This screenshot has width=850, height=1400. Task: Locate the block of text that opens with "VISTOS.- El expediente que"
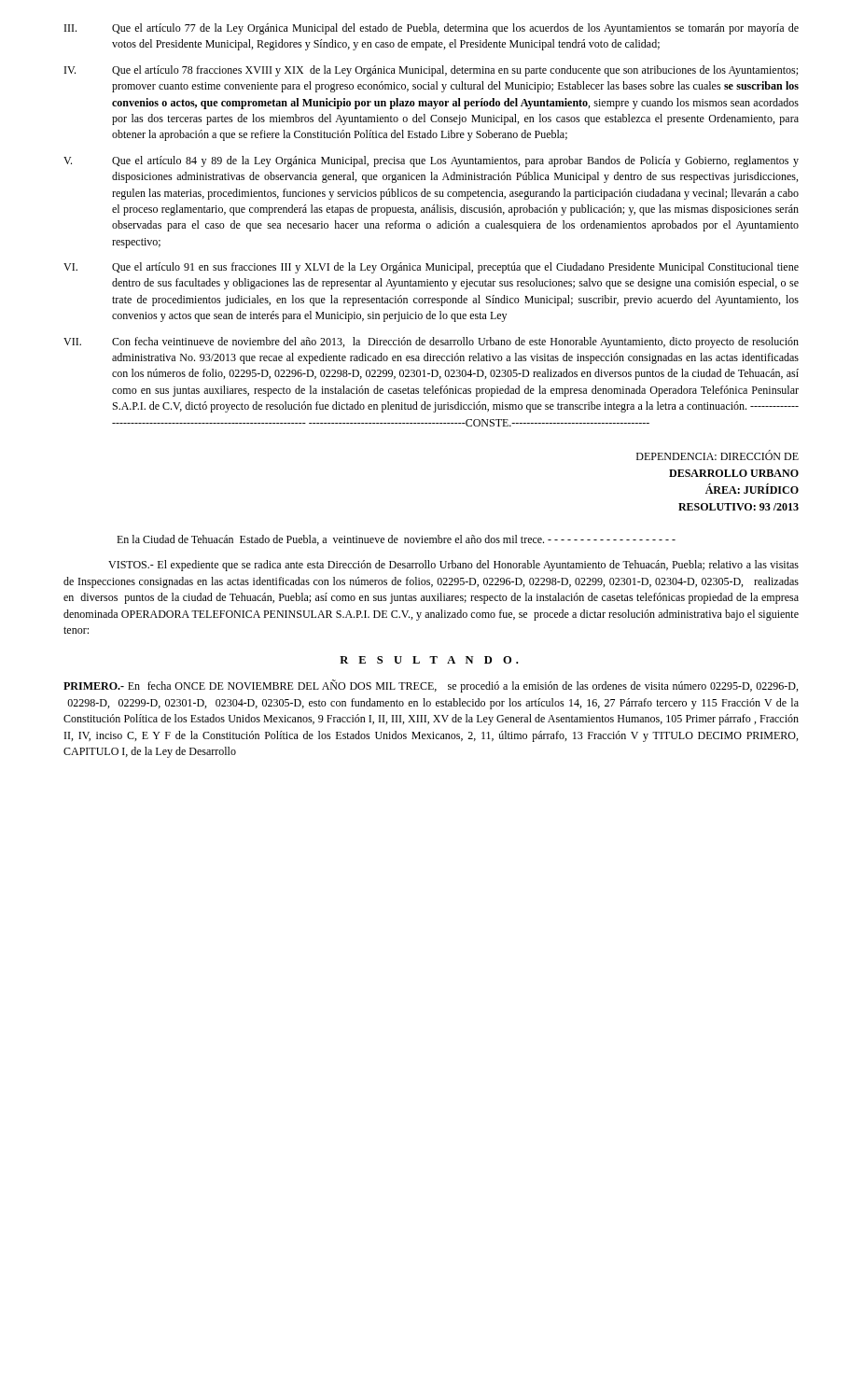[x=431, y=597]
